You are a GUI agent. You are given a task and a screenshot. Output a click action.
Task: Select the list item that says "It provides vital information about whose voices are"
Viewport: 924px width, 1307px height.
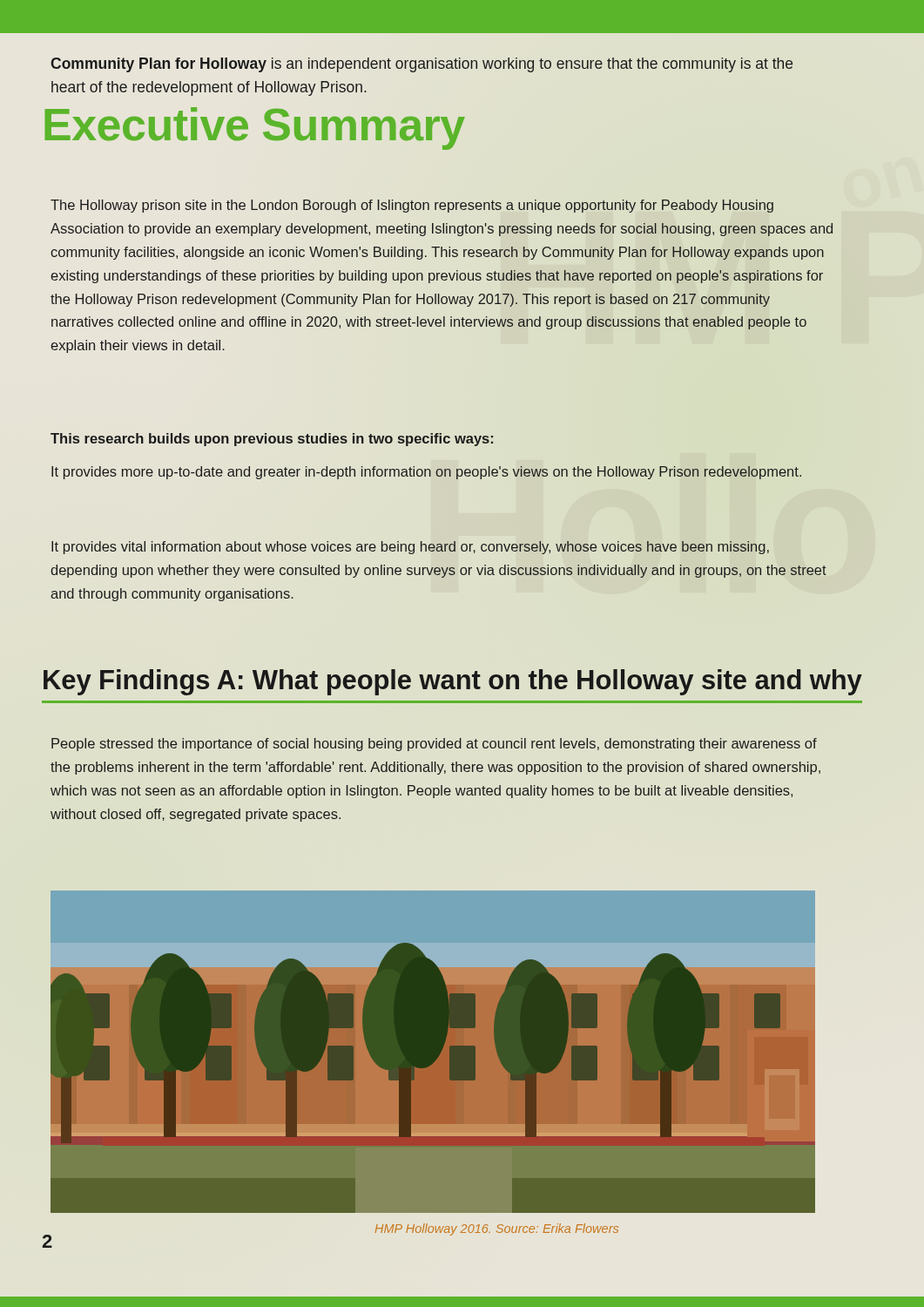click(438, 570)
